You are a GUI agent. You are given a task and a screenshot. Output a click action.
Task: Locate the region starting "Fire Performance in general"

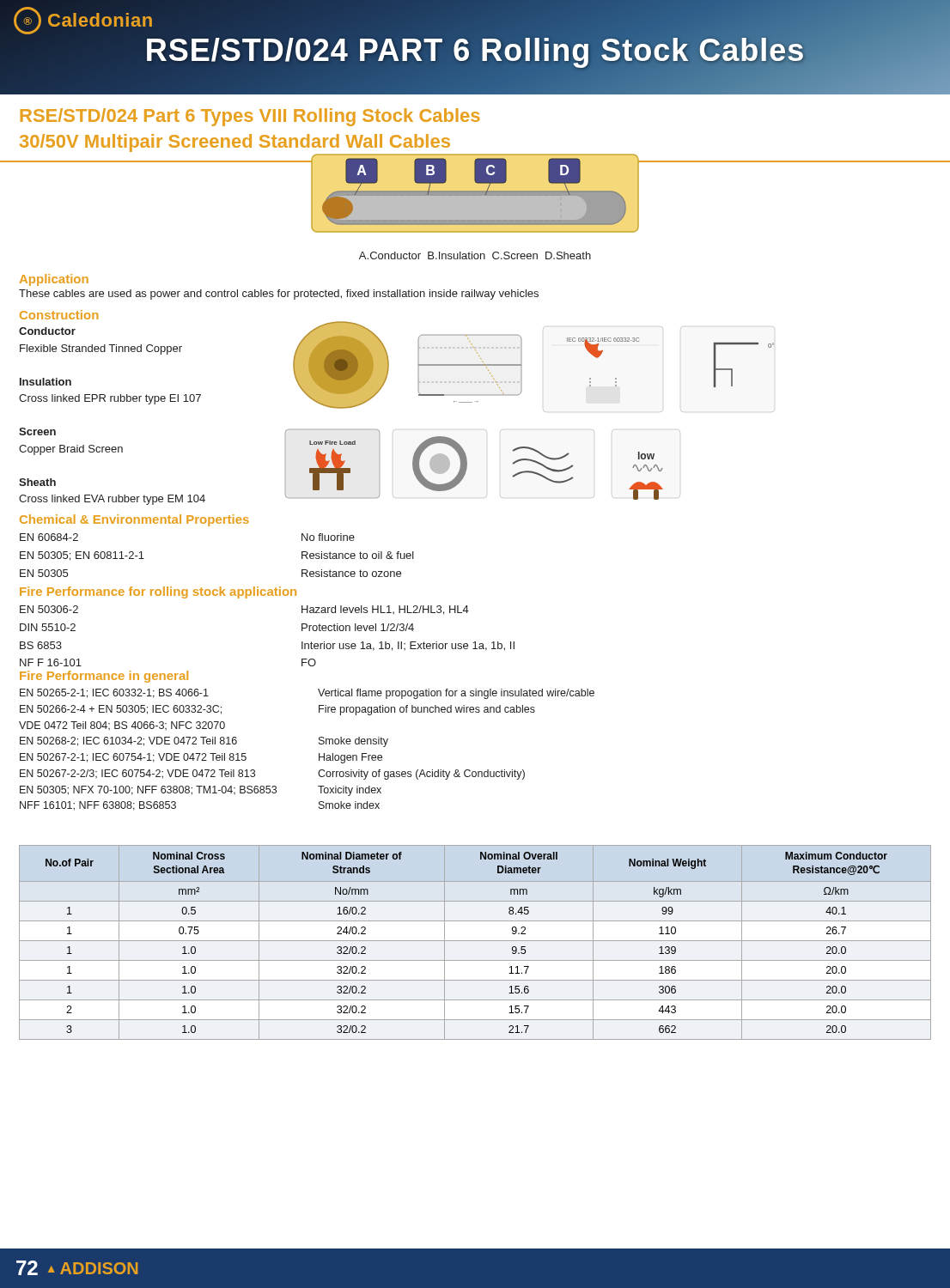coord(104,675)
